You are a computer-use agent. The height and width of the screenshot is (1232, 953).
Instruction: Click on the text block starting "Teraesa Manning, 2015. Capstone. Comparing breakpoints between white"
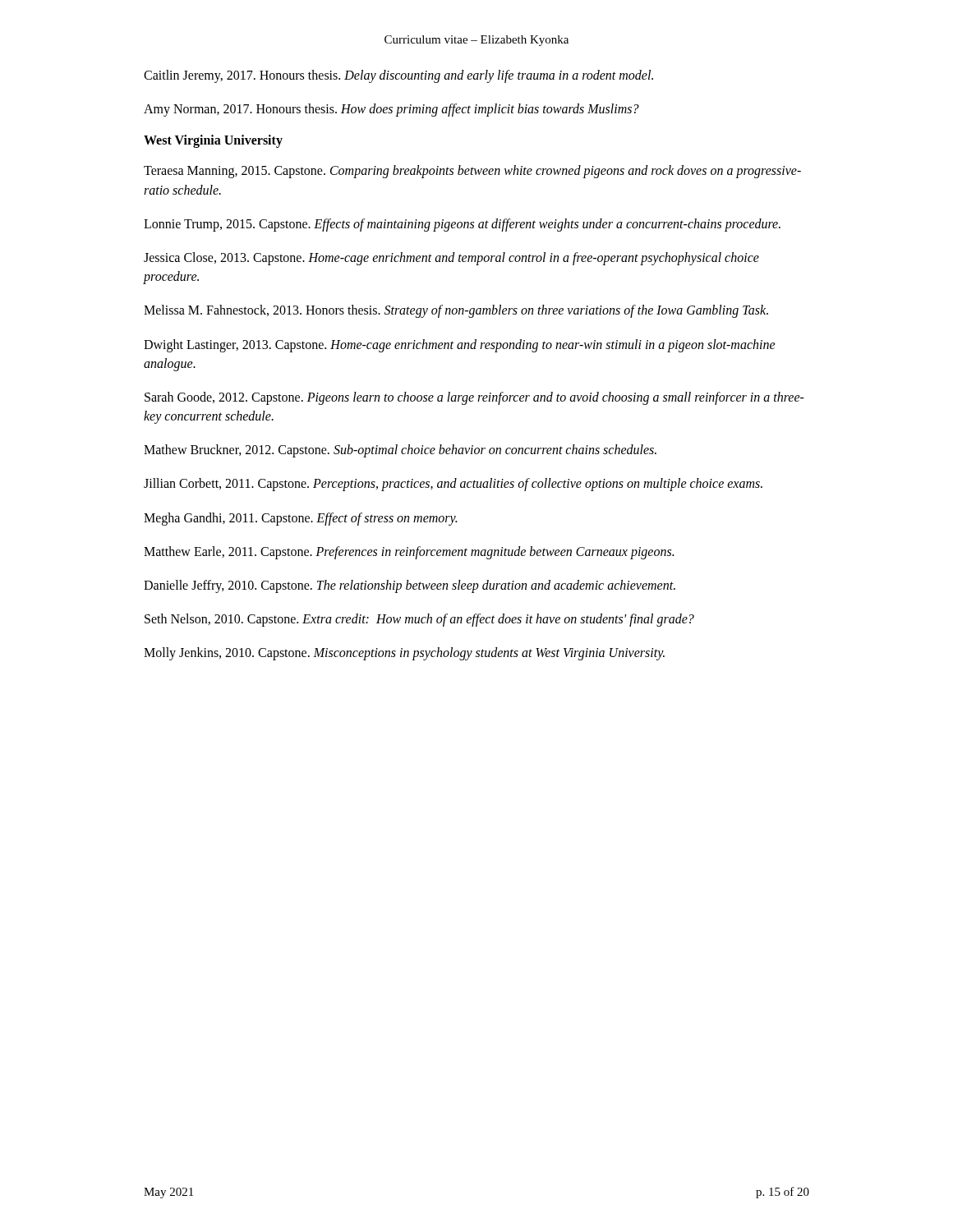tap(472, 180)
